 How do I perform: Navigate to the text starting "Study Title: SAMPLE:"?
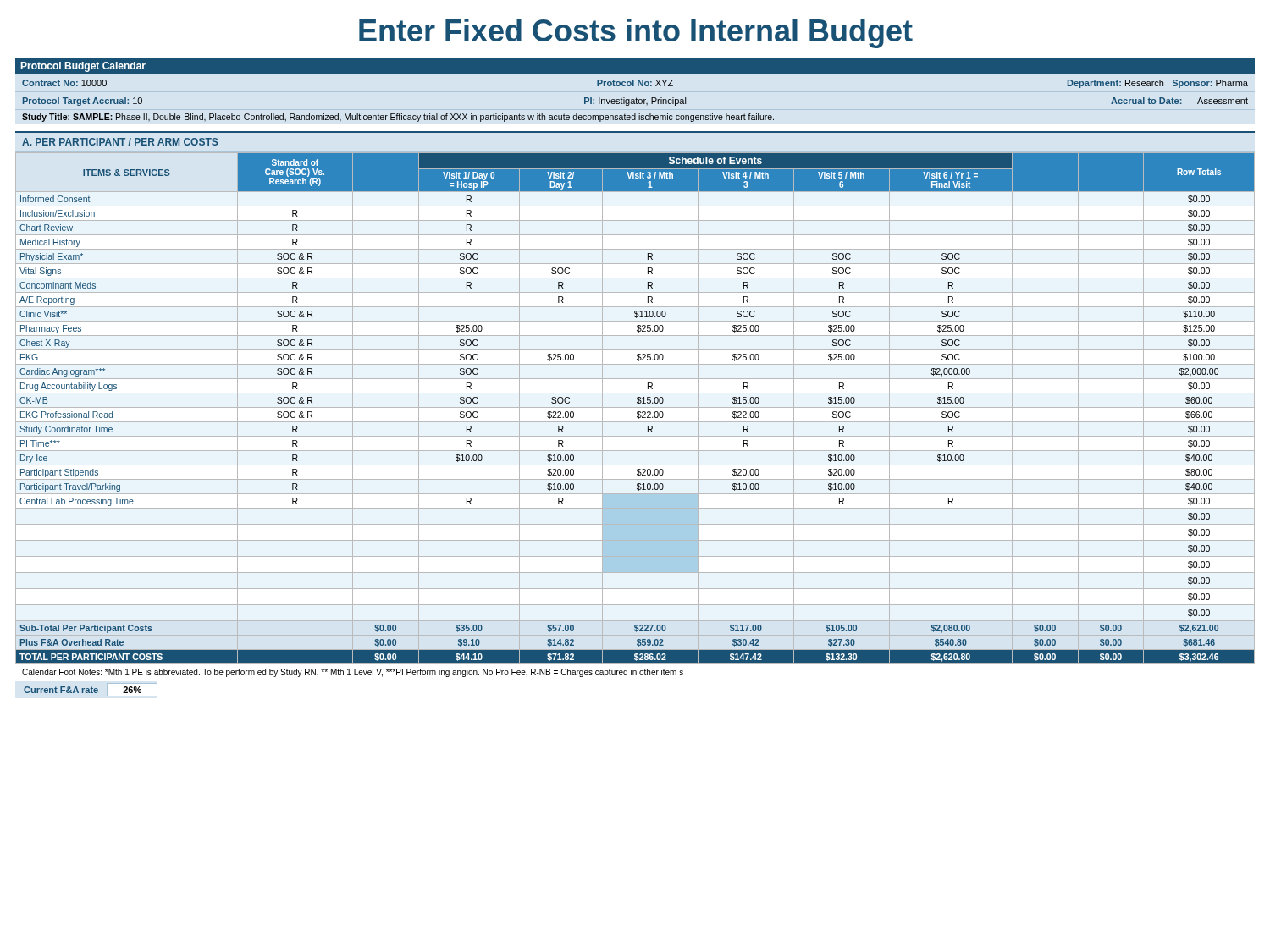[398, 117]
